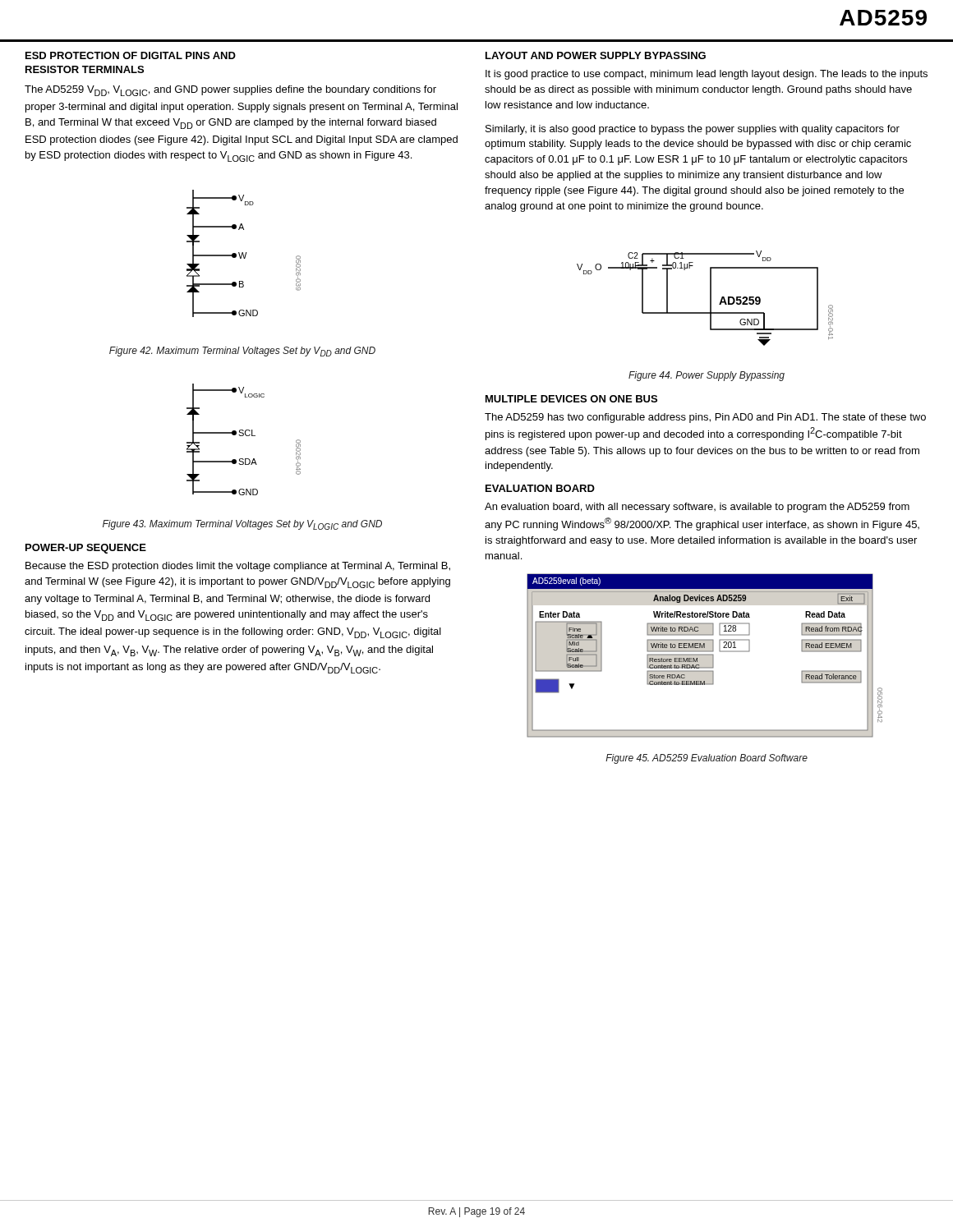Screen dimensions: 1232x953
Task: Locate the text "LAYOUT AND POWER SUPPLY BYPASSING"
Action: click(x=595, y=55)
